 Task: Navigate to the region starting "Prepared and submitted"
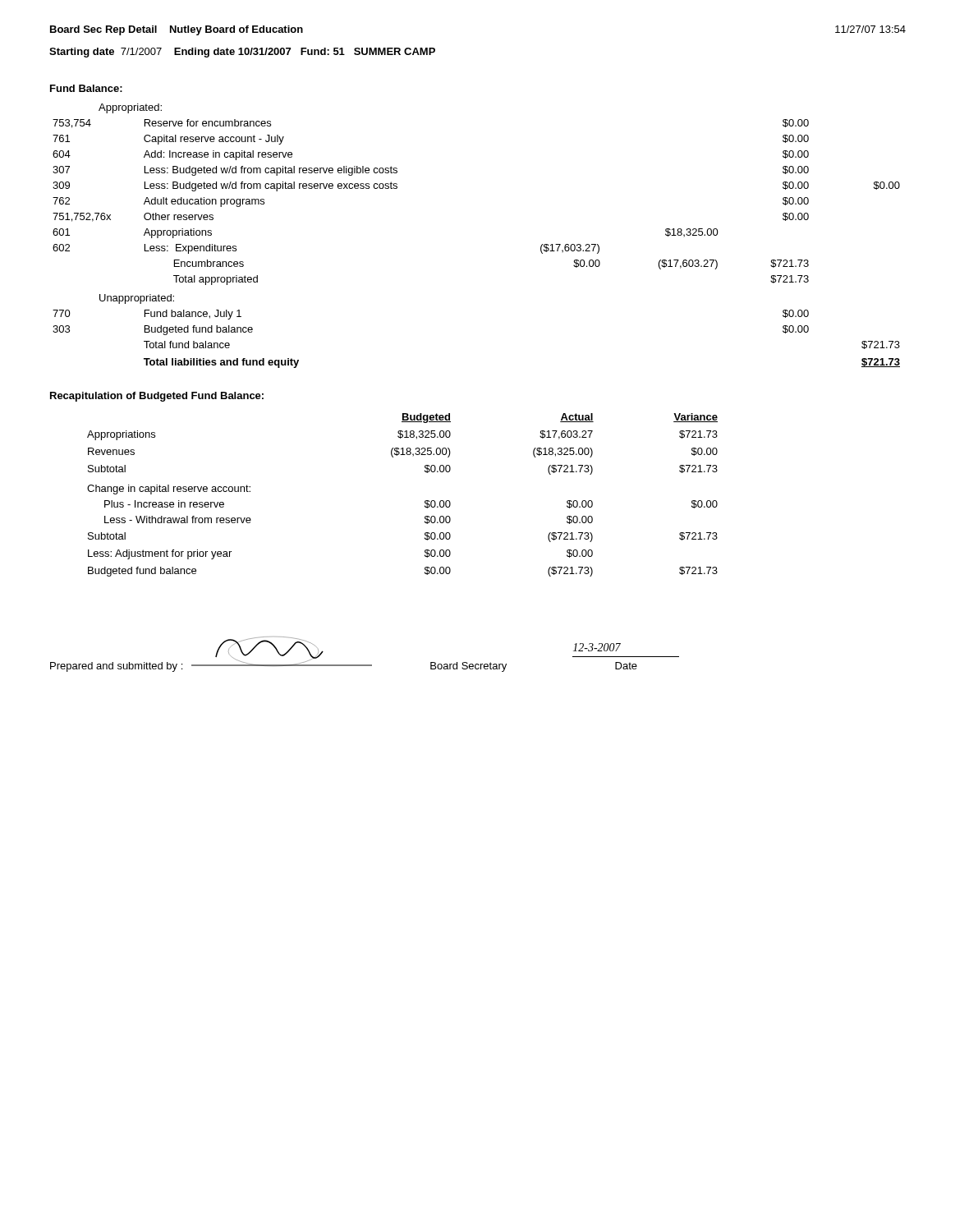pos(116,666)
